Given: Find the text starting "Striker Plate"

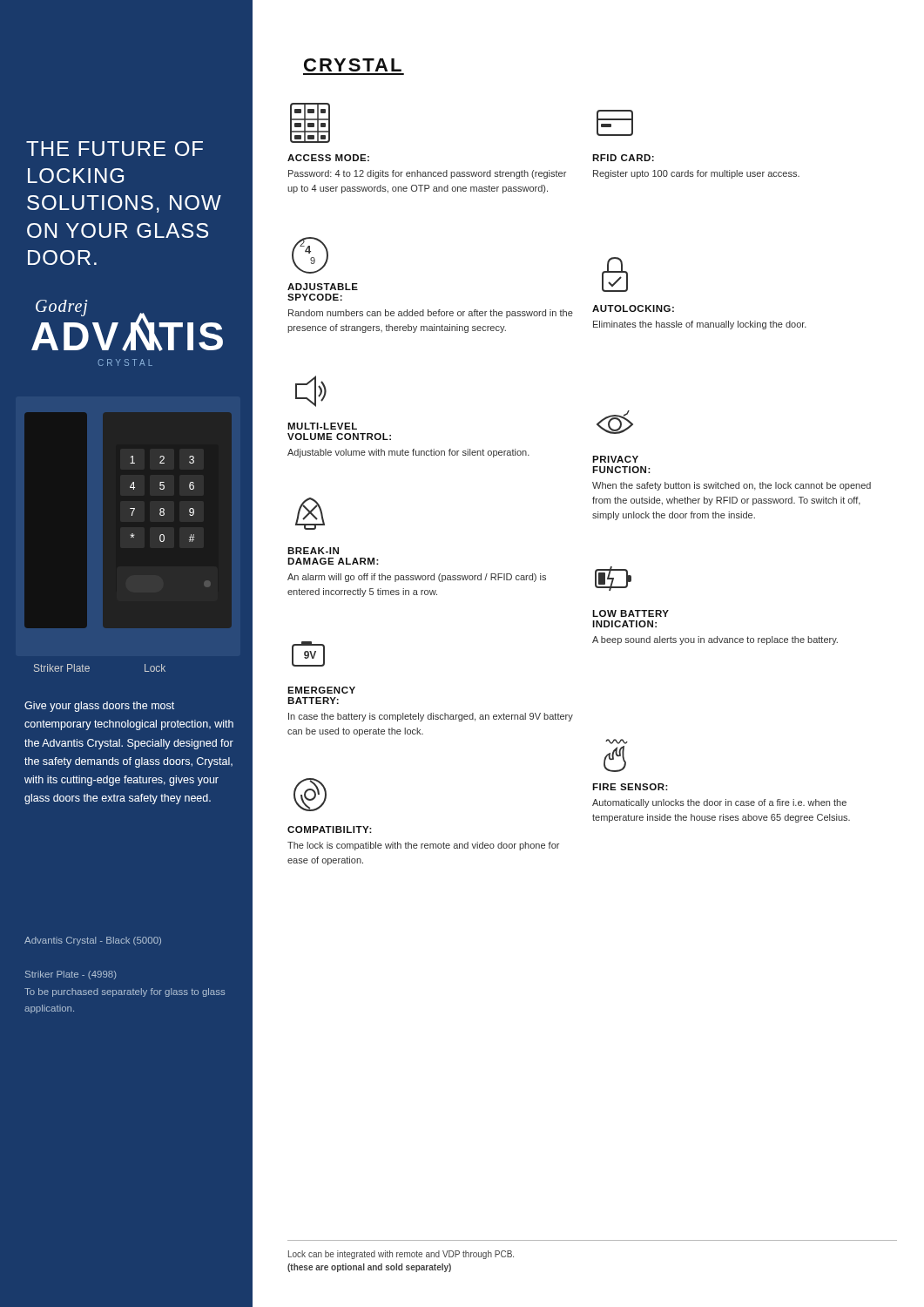Looking at the screenshot, I should click(x=62, y=668).
